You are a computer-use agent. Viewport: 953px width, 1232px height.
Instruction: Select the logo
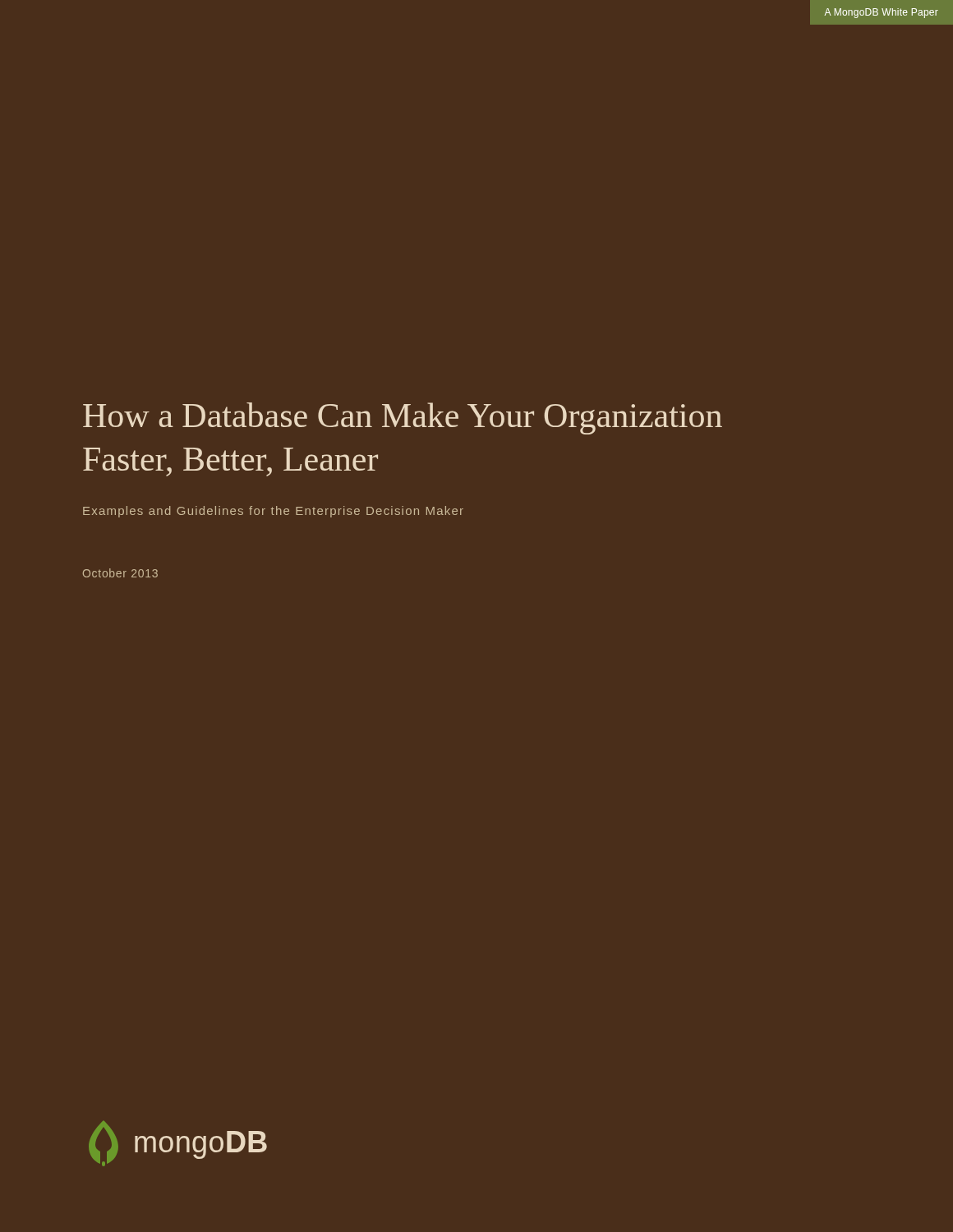[175, 1142]
